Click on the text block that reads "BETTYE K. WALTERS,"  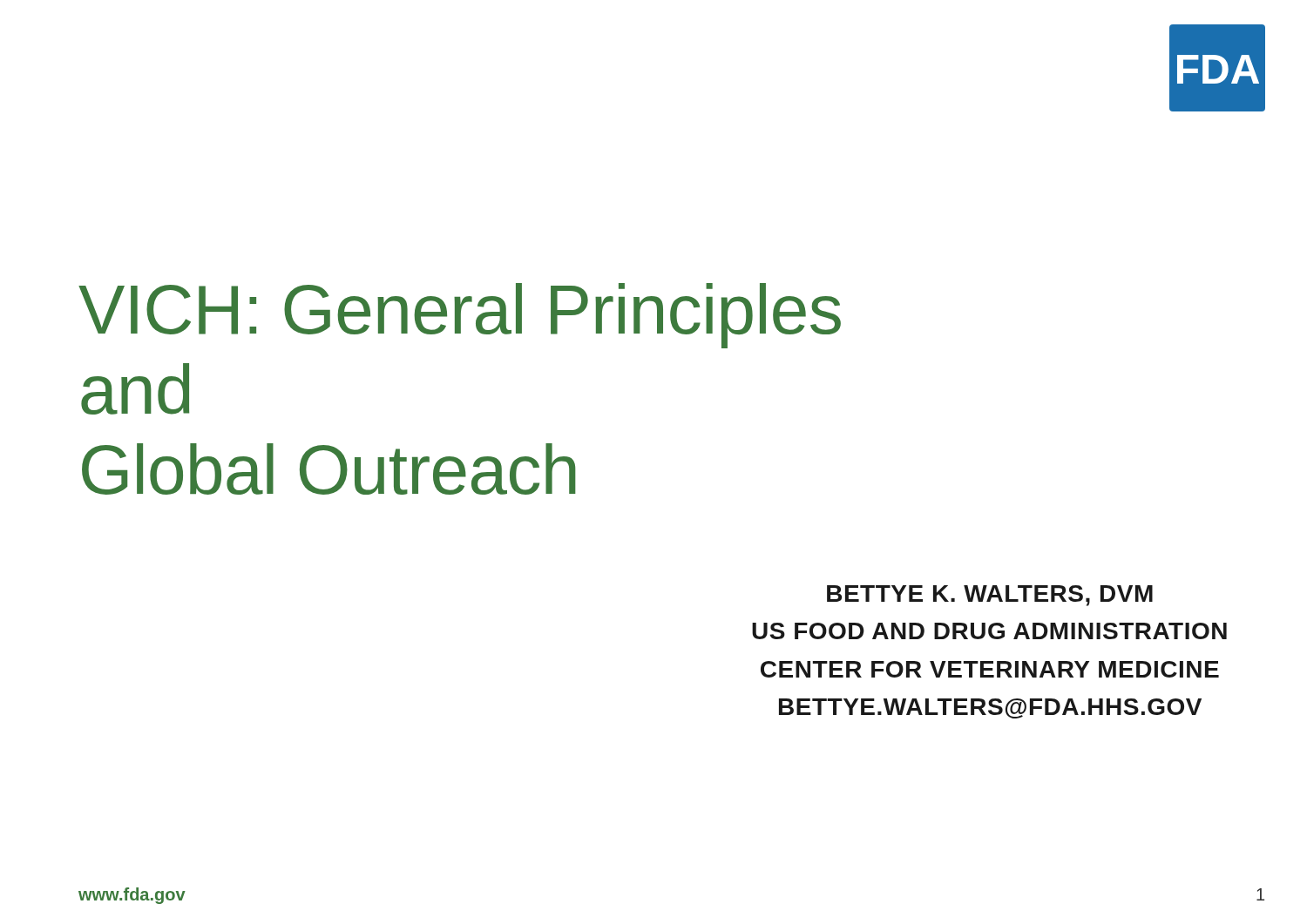(990, 650)
